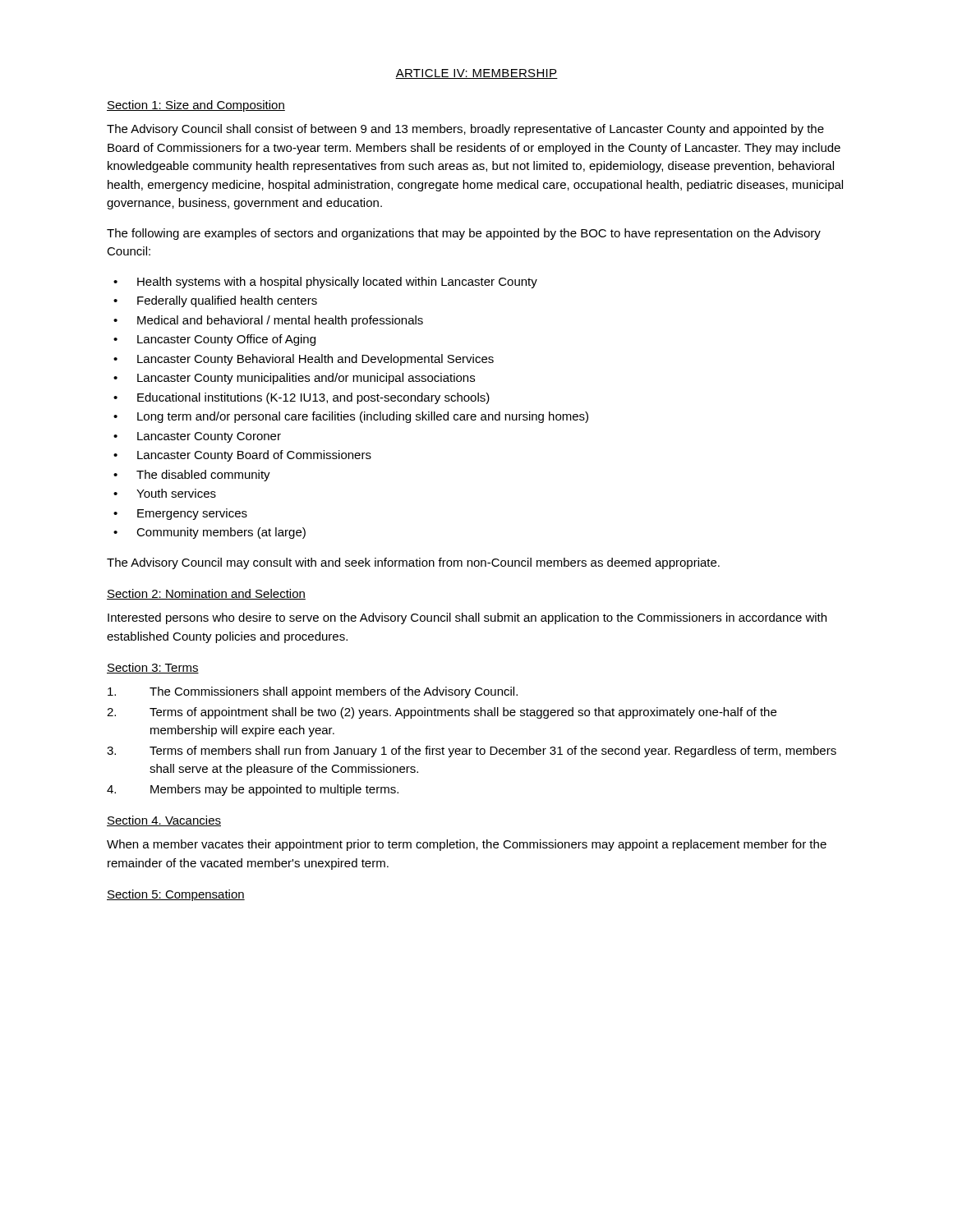Click on the text block that reads "The Advisory Council shall"
The height and width of the screenshot is (1232, 953).
tap(475, 166)
